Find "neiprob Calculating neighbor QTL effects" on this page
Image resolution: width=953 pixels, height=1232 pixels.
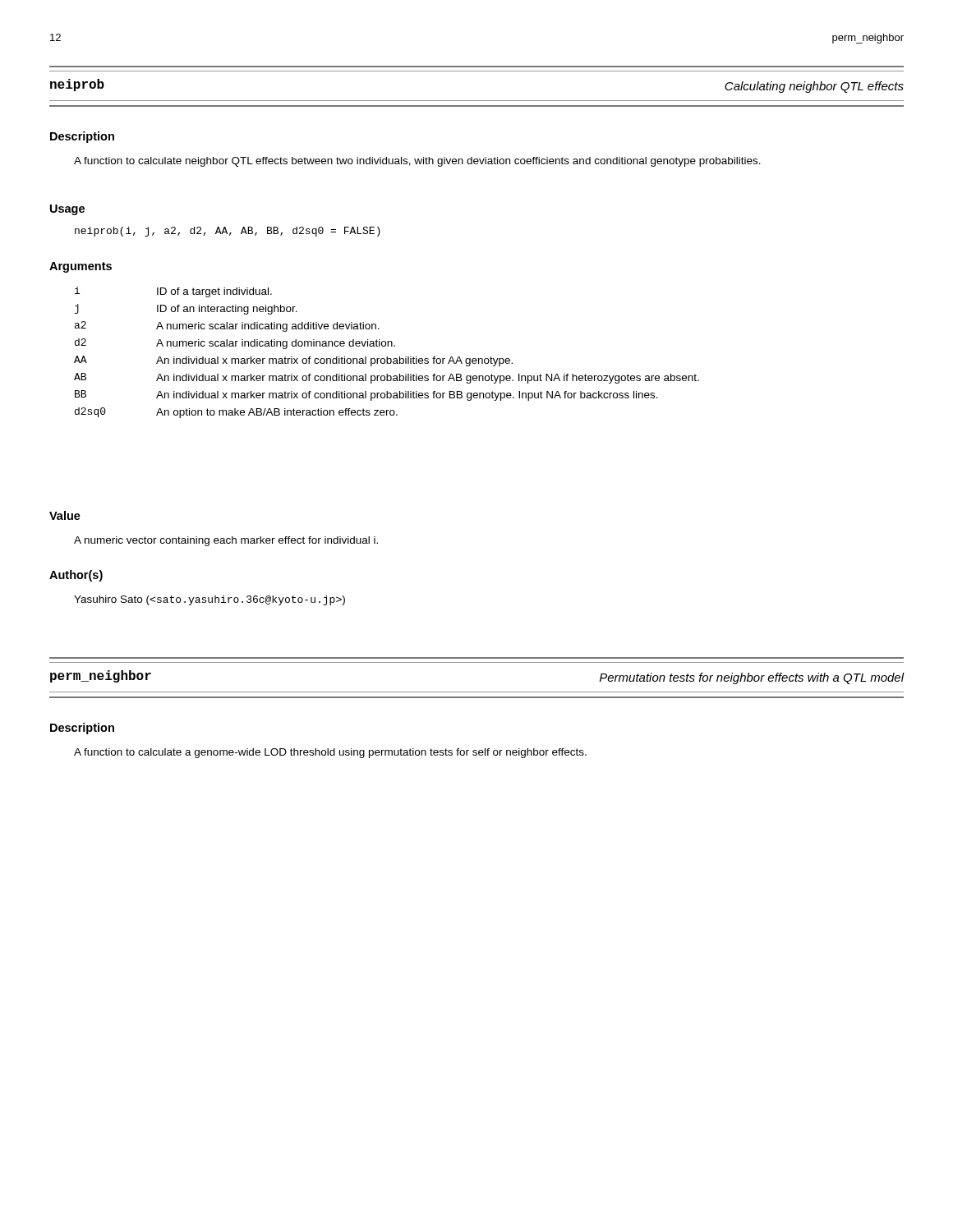78,86
